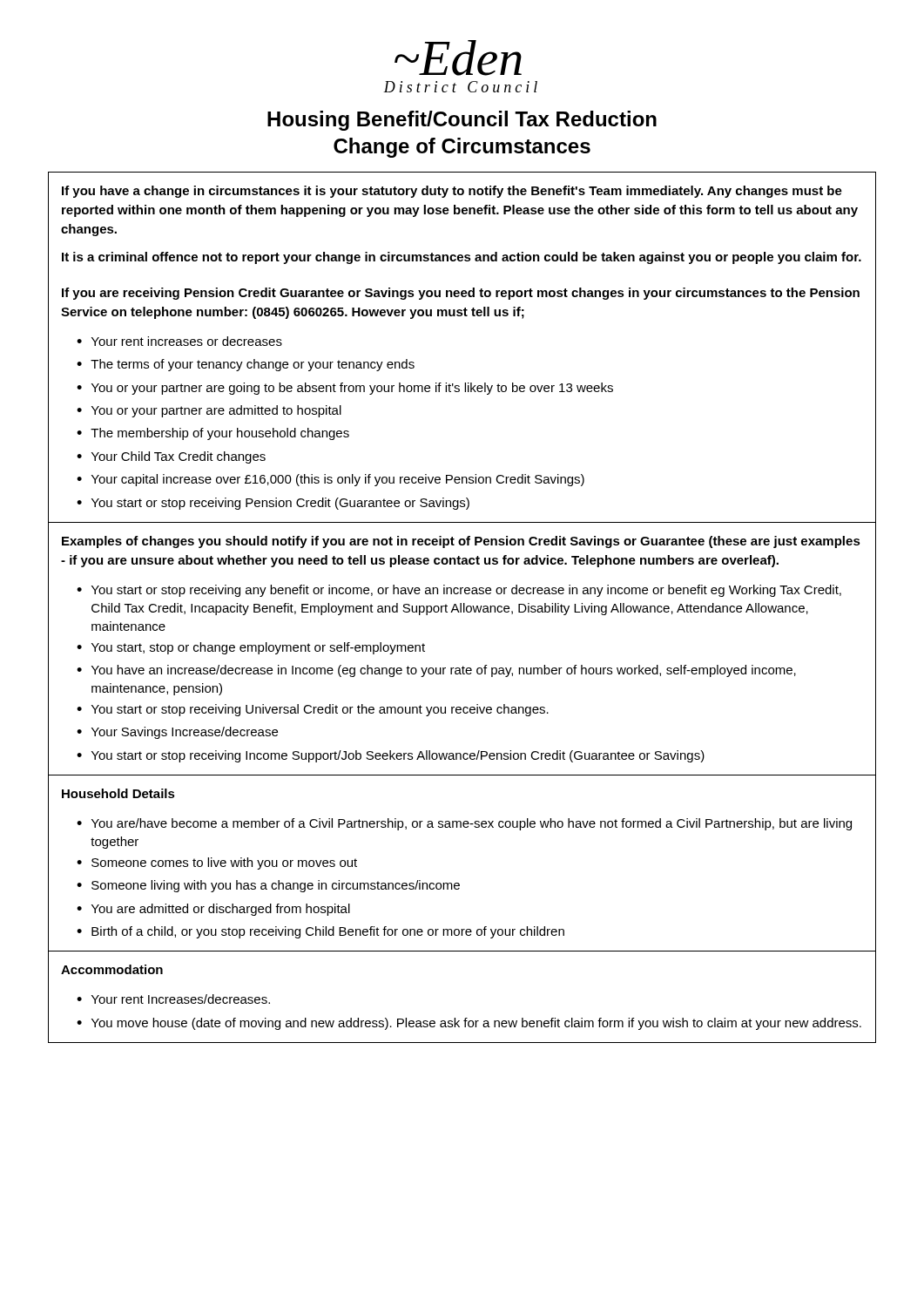Point to the element starting "If you have a change in circumstances it"
This screenshot has height=1307, width=924.
pyautogui.click(x=462, y=224)
